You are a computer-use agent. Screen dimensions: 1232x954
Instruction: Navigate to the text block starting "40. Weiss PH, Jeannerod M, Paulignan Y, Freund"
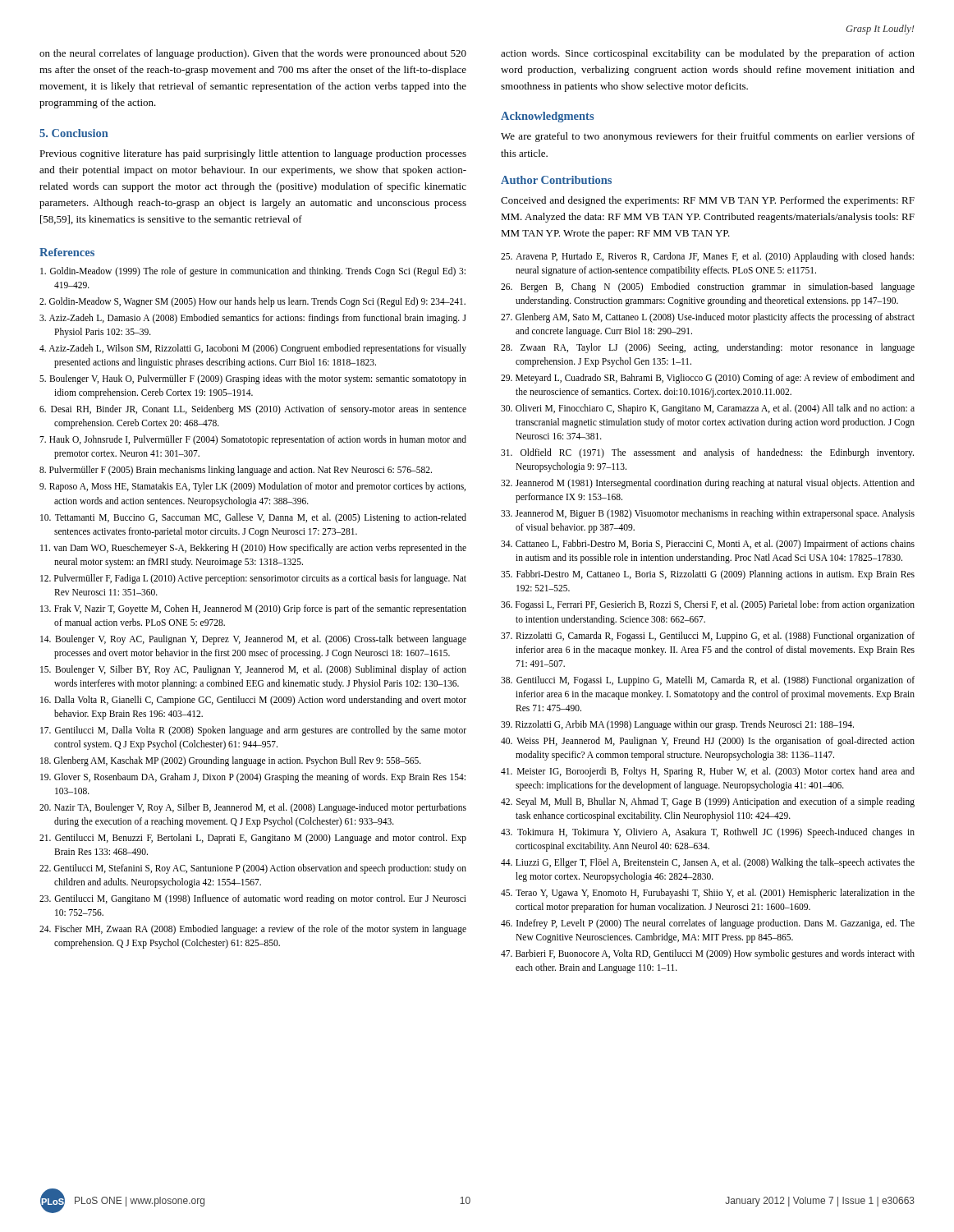coord(708,748)
